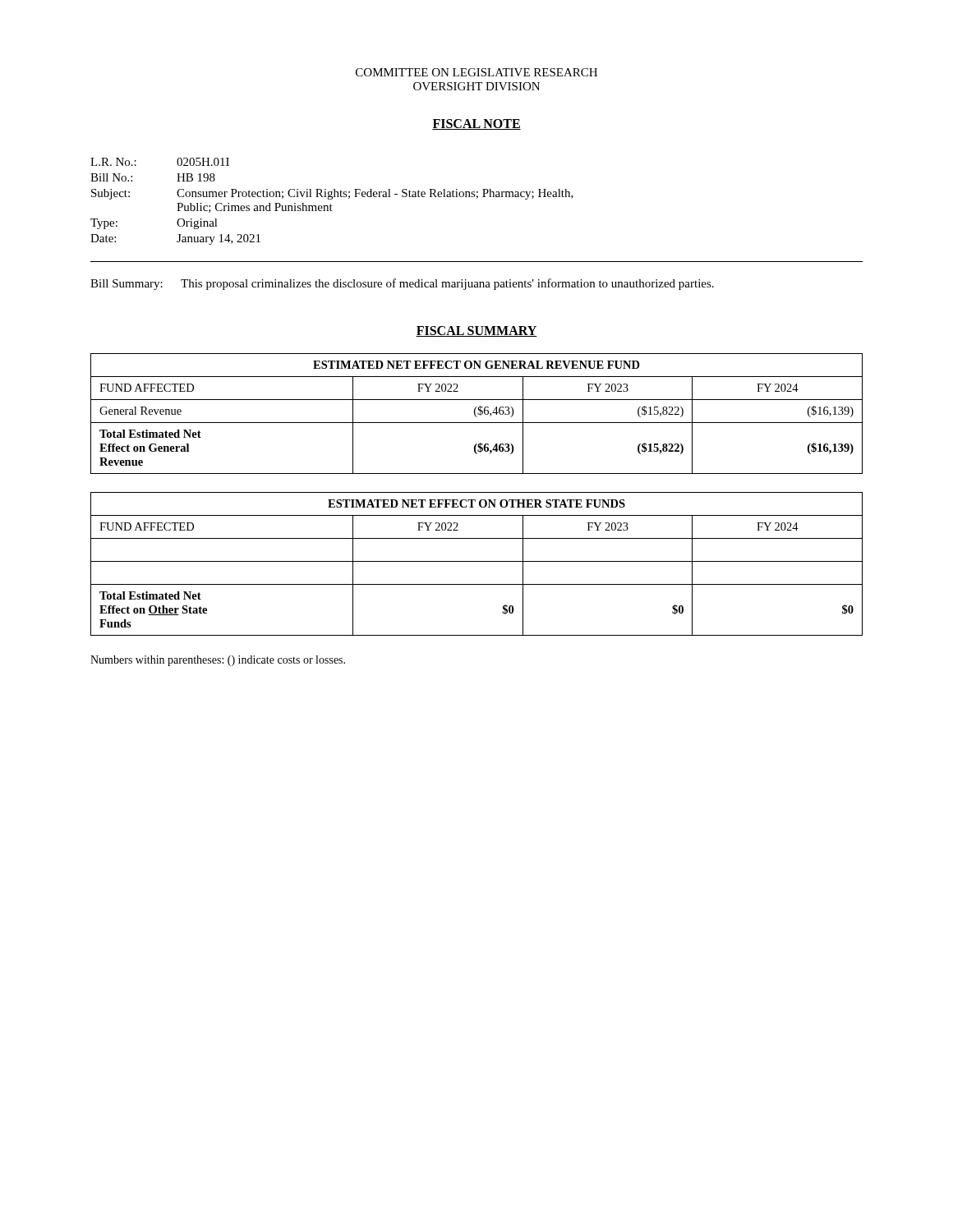This screenshot has width=953, height=1232.
Task: Select the text block that reads "Bill Summary: This proposal criminalizes"
Action: click(x=476, y=284)
